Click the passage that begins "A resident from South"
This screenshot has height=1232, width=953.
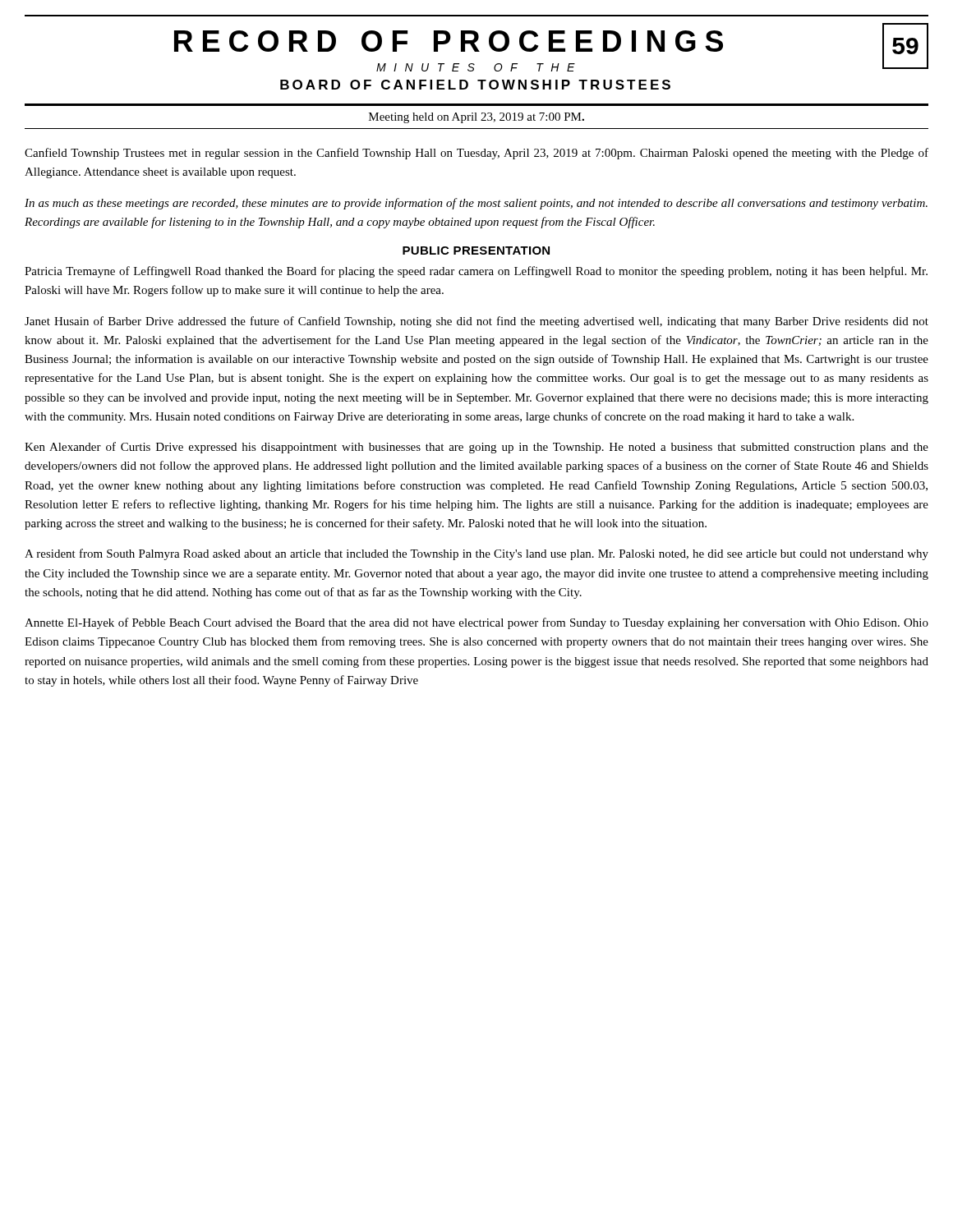coord(476,573)
